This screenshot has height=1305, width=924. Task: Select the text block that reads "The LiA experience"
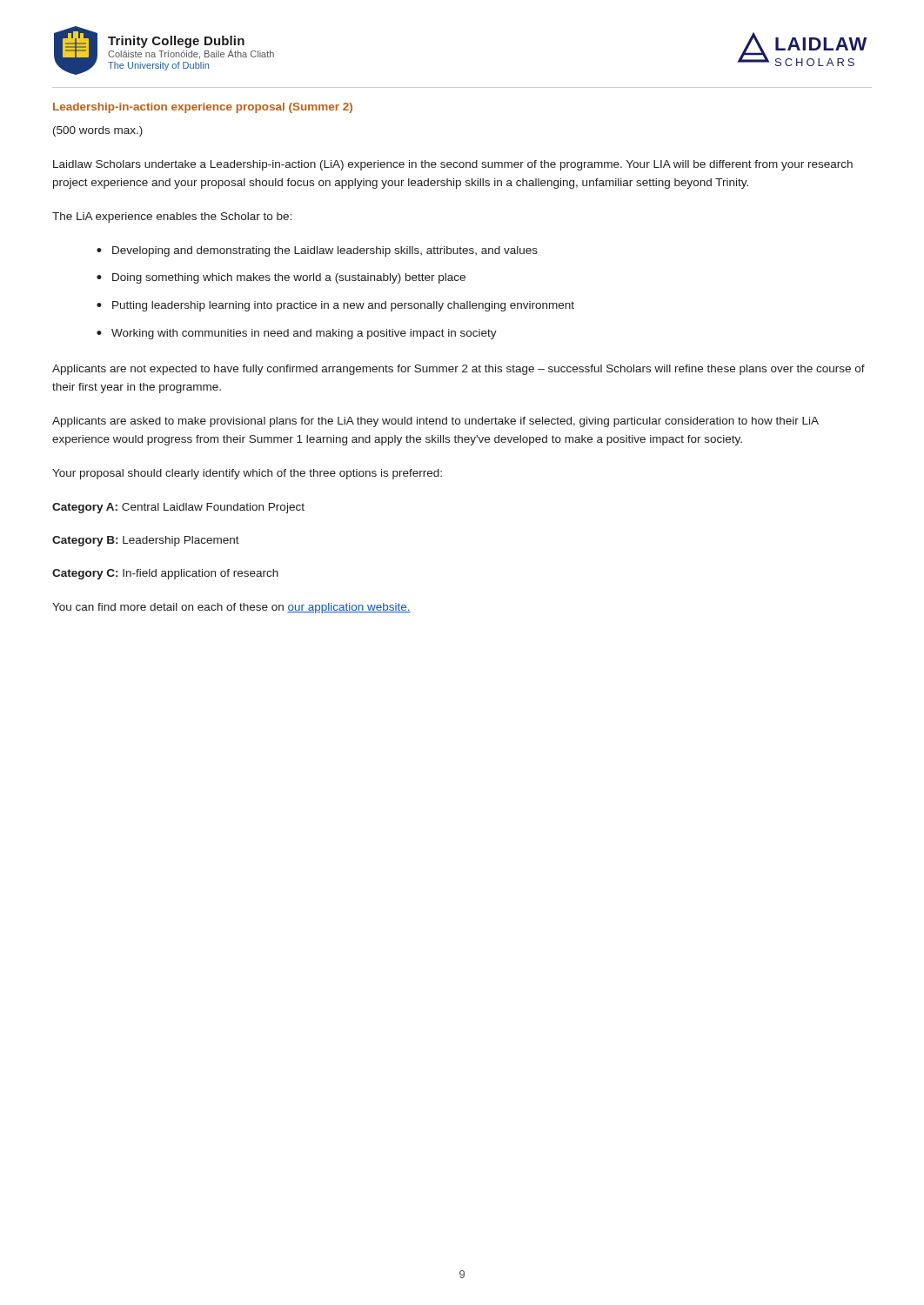click(x=172, y=216)
